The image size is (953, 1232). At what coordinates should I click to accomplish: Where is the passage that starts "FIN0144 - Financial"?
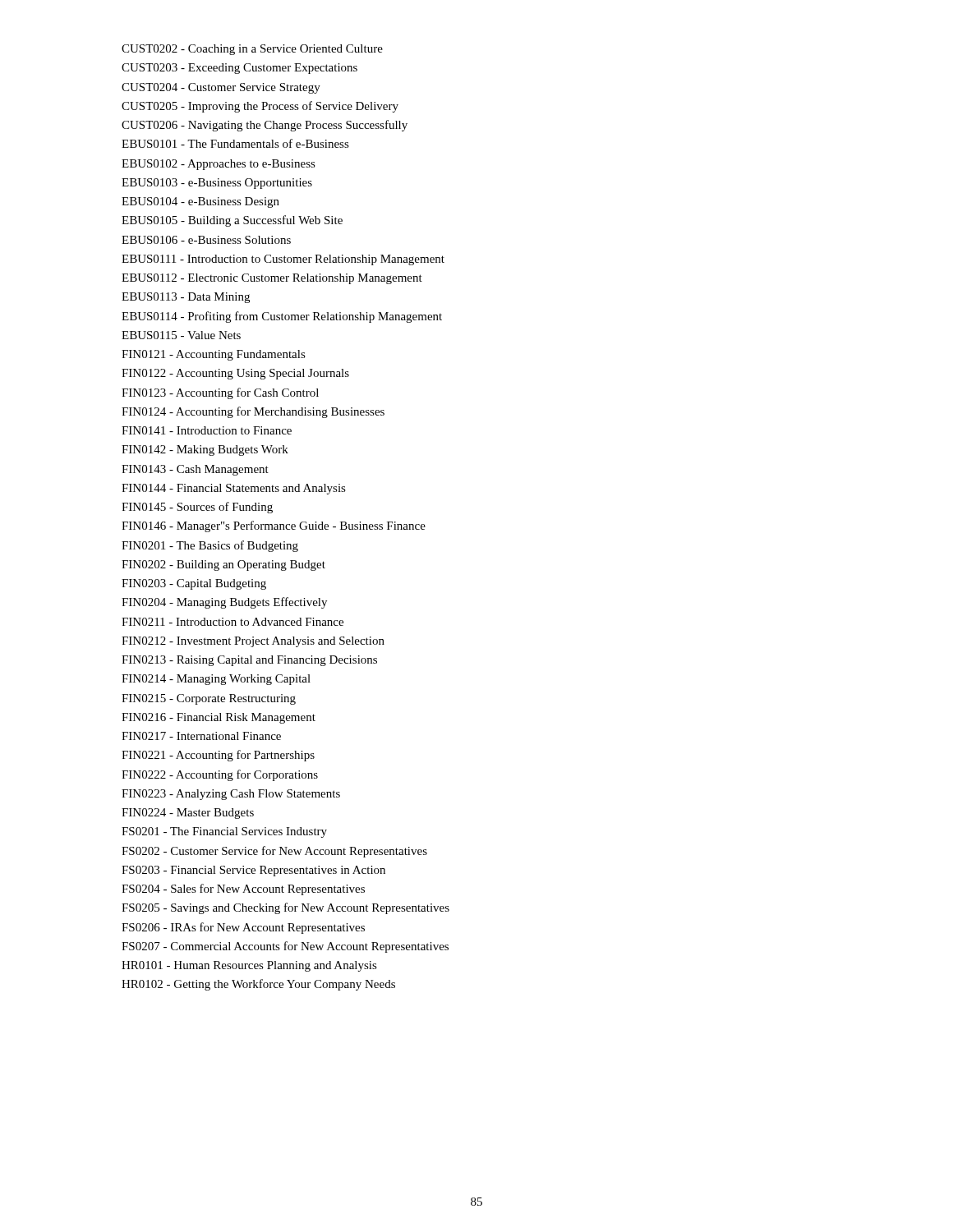coord(234,488)
